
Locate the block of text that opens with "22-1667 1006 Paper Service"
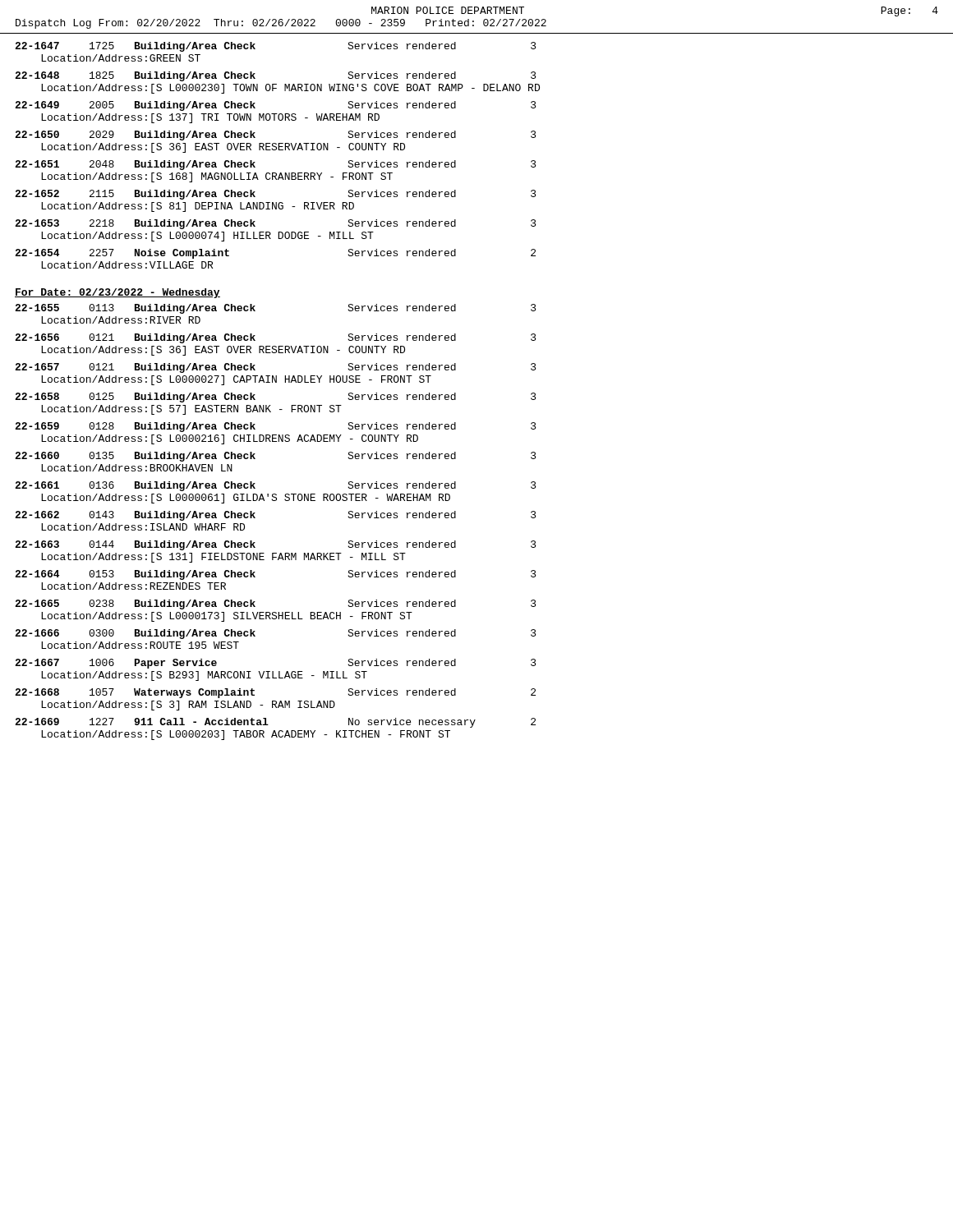(276, 670)
